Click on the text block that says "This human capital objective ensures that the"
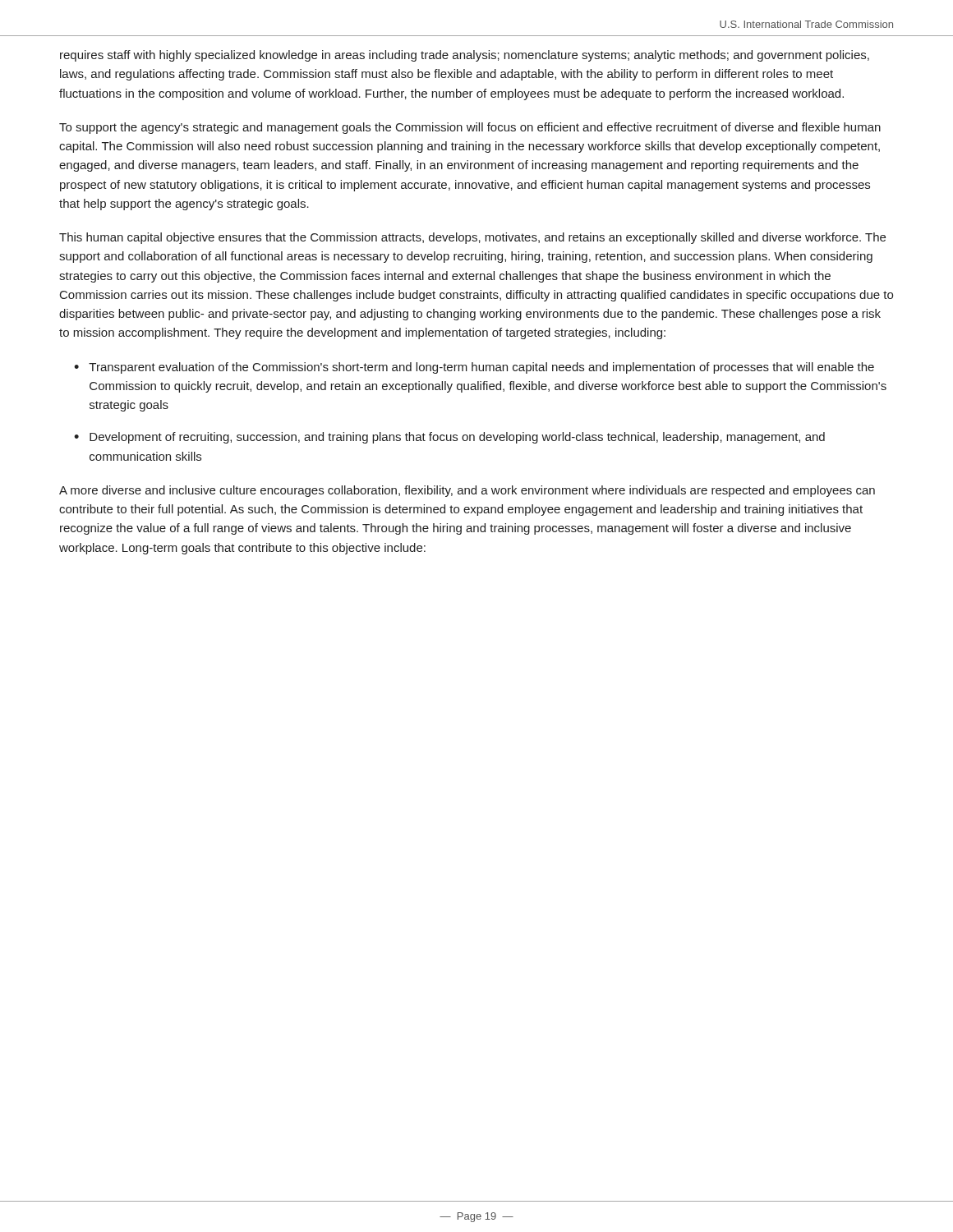Screen dimensions: 1232x953 (x=476, y=285)
